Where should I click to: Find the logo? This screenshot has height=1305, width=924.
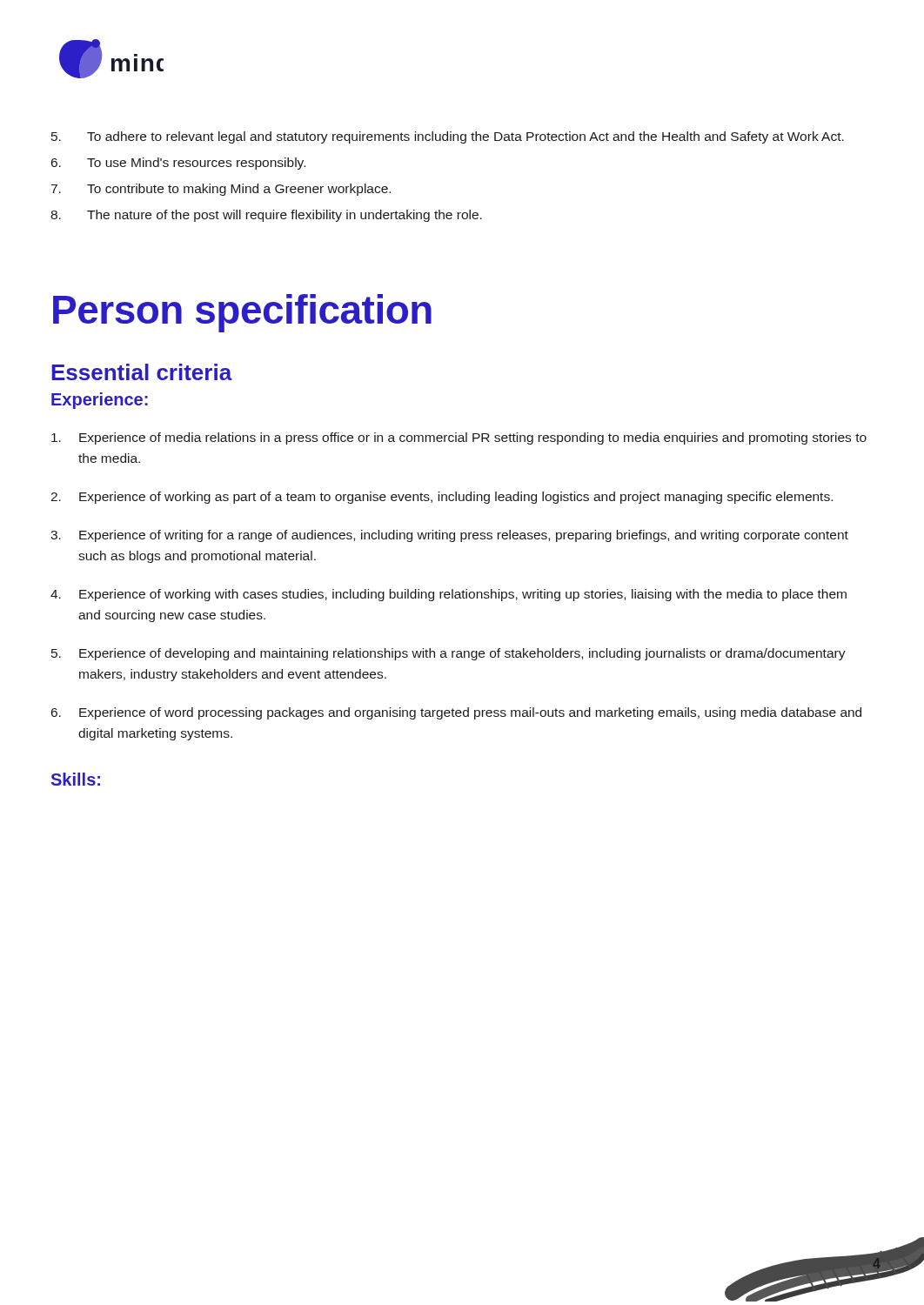pyautogui.click(x=107, y=70)
